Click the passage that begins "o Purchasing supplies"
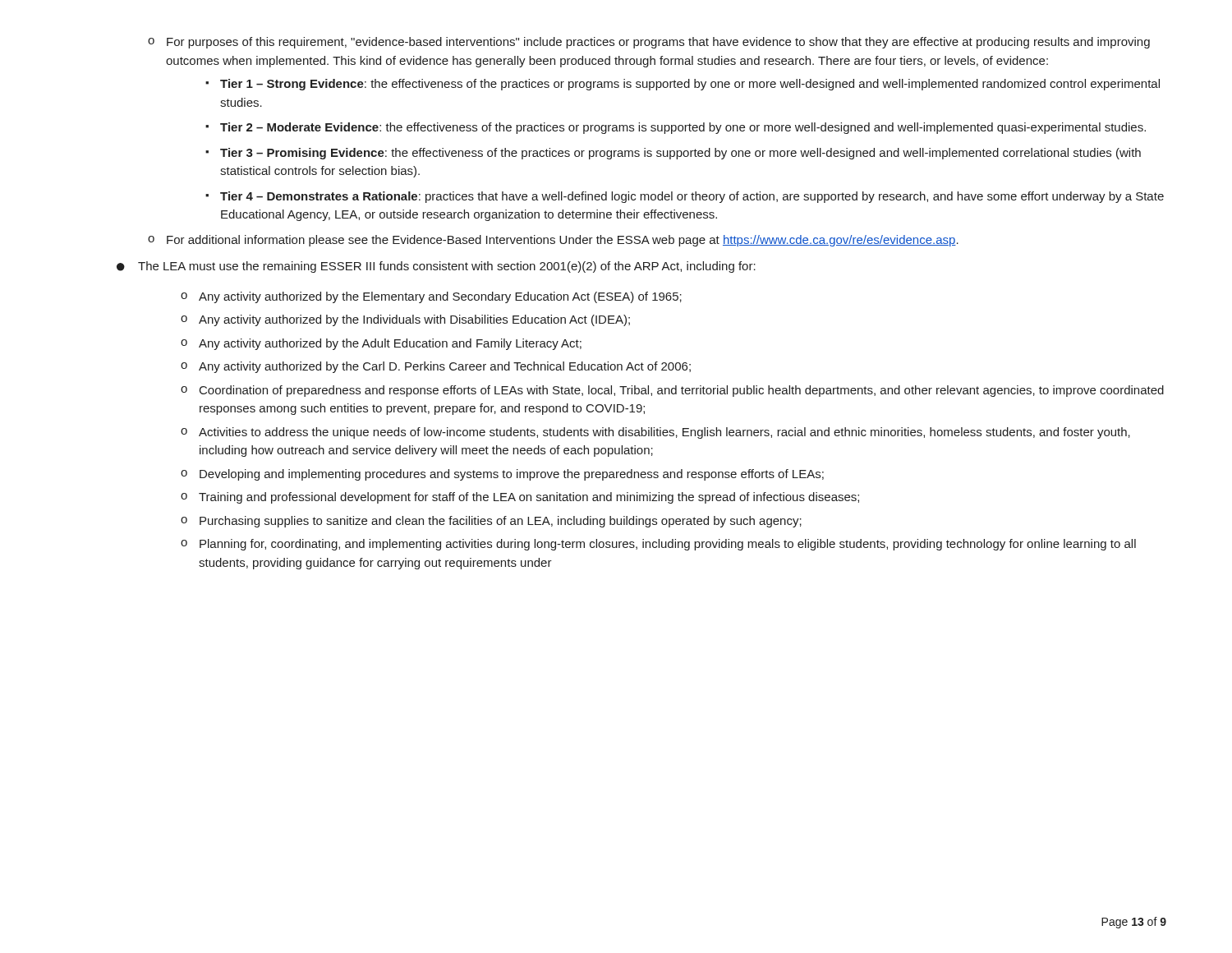 coord(491,521)
